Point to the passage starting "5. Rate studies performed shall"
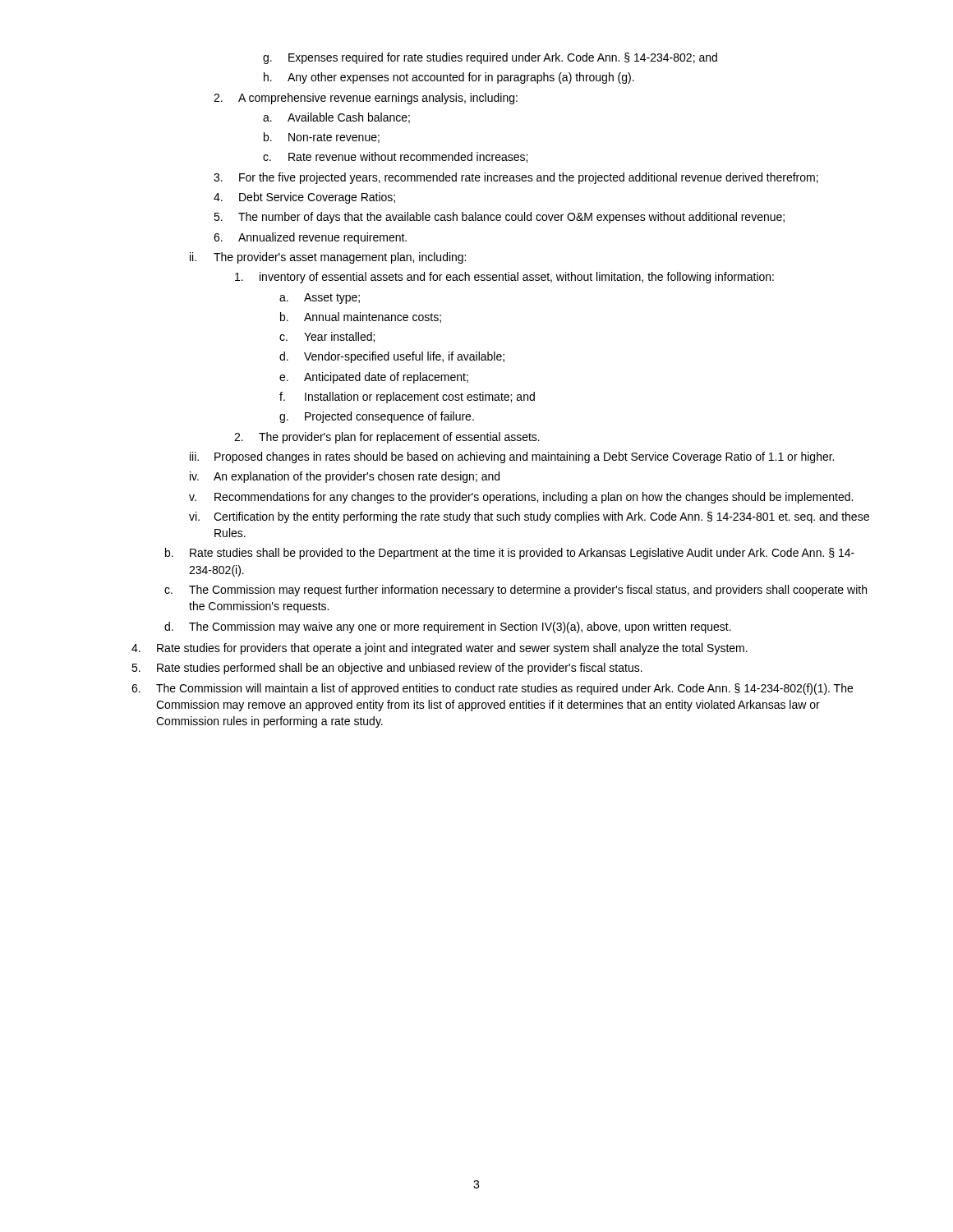The height and width of the screenshot is (1232, 953). click(x=501, y=668)
